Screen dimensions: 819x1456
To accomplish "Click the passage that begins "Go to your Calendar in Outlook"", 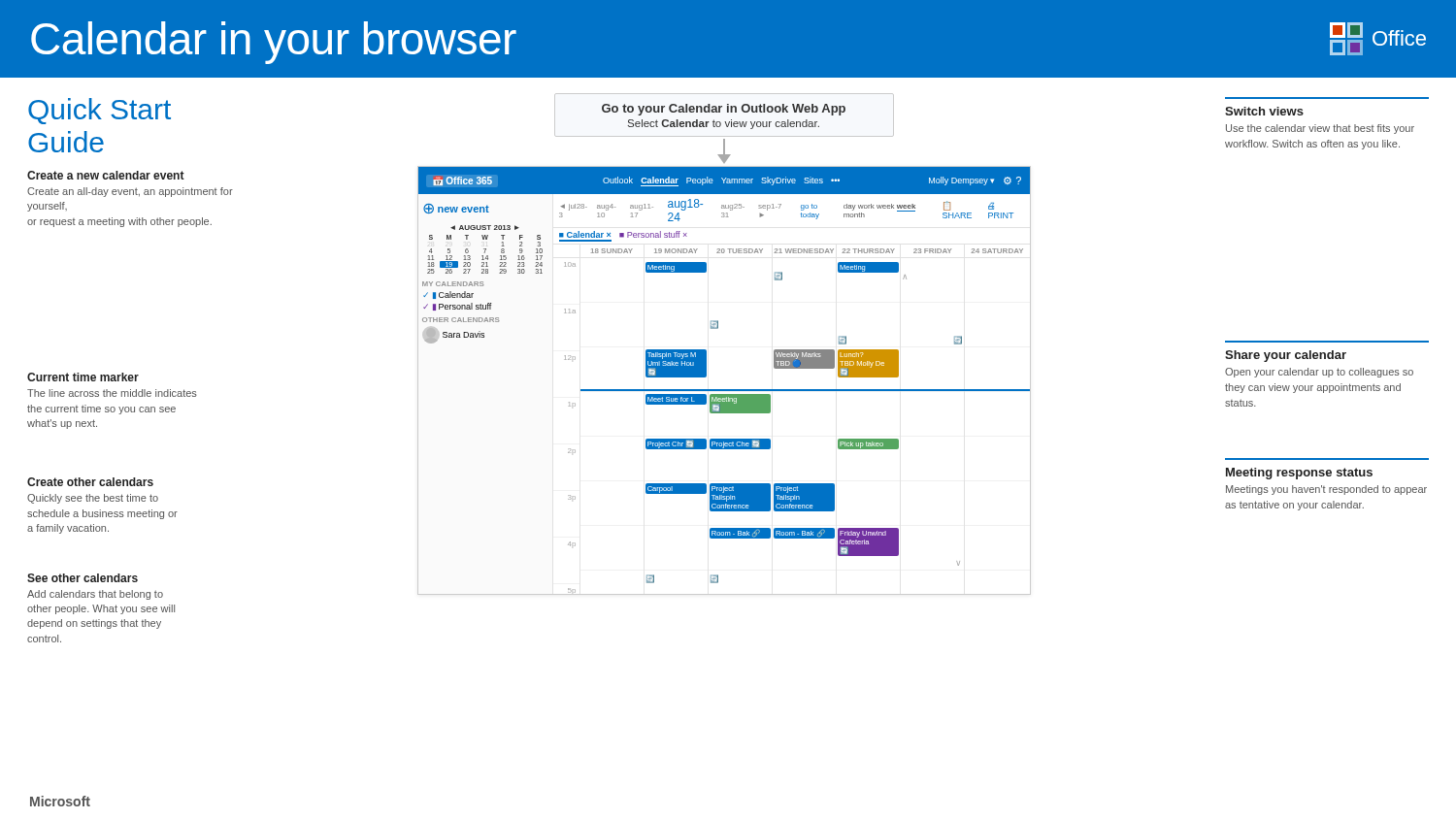I will click(x=724, y=115).
